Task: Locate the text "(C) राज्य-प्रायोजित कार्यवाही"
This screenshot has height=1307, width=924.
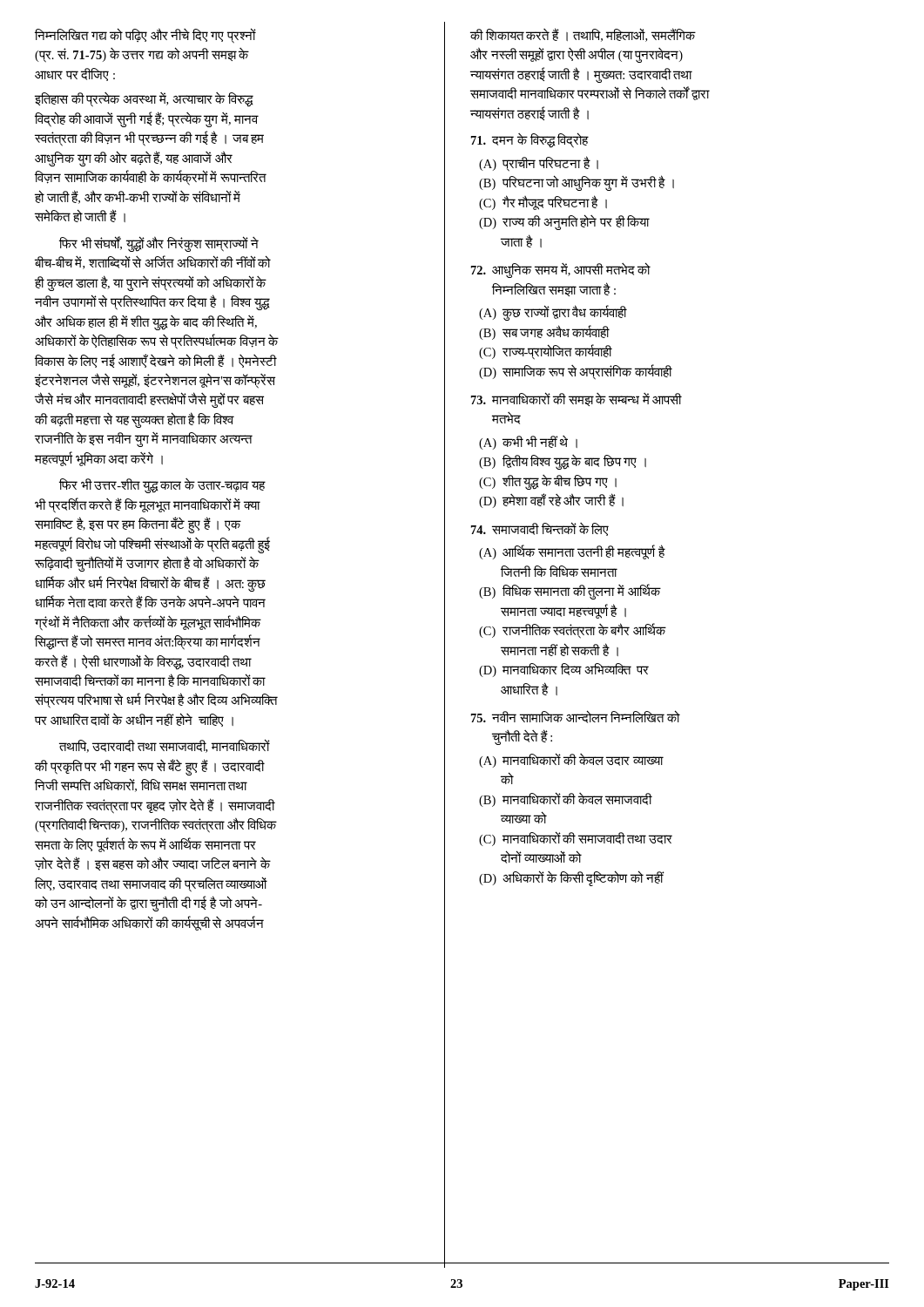Action: coord(545,352)
